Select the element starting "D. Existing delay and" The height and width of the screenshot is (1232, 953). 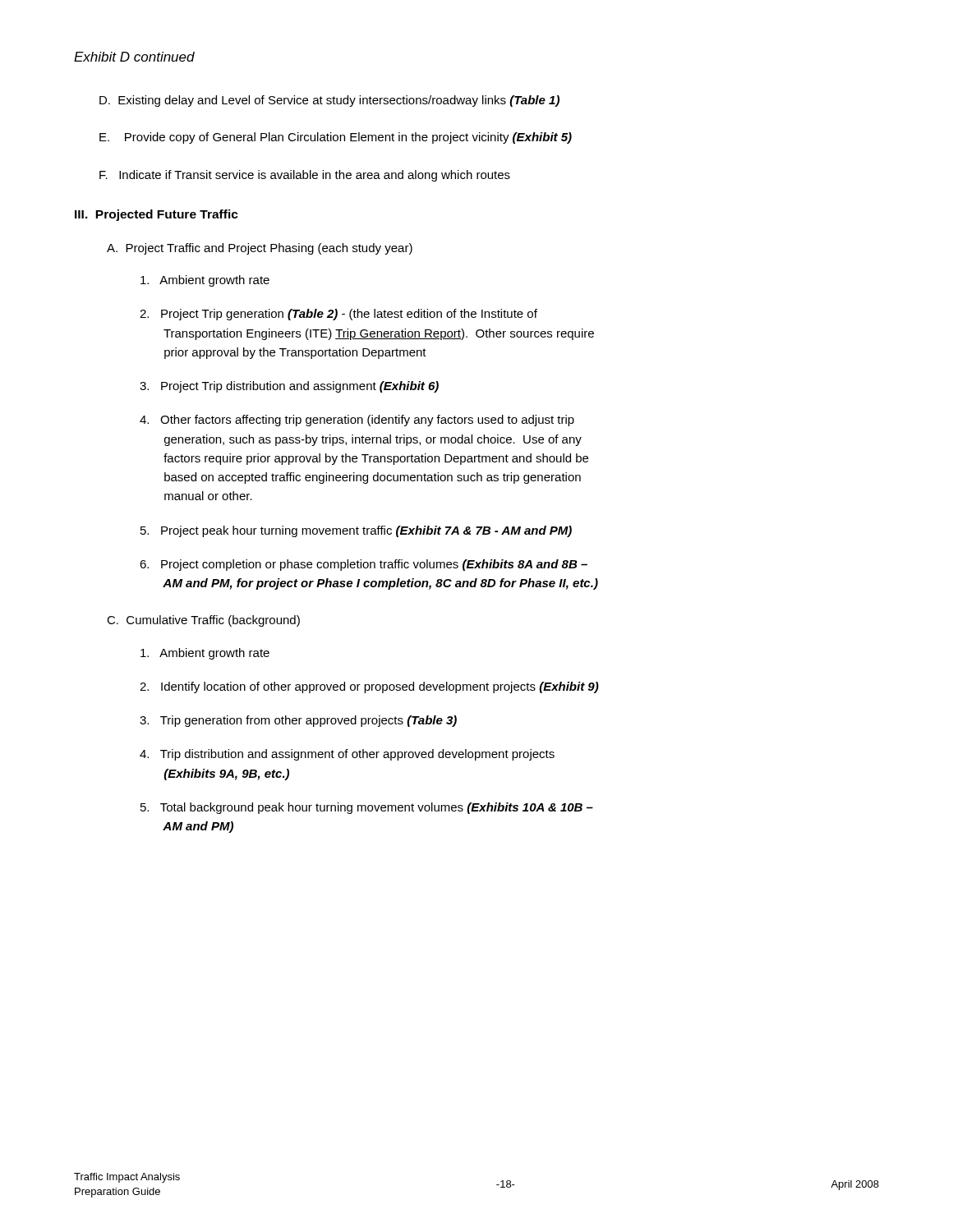[x=329, y=100]
